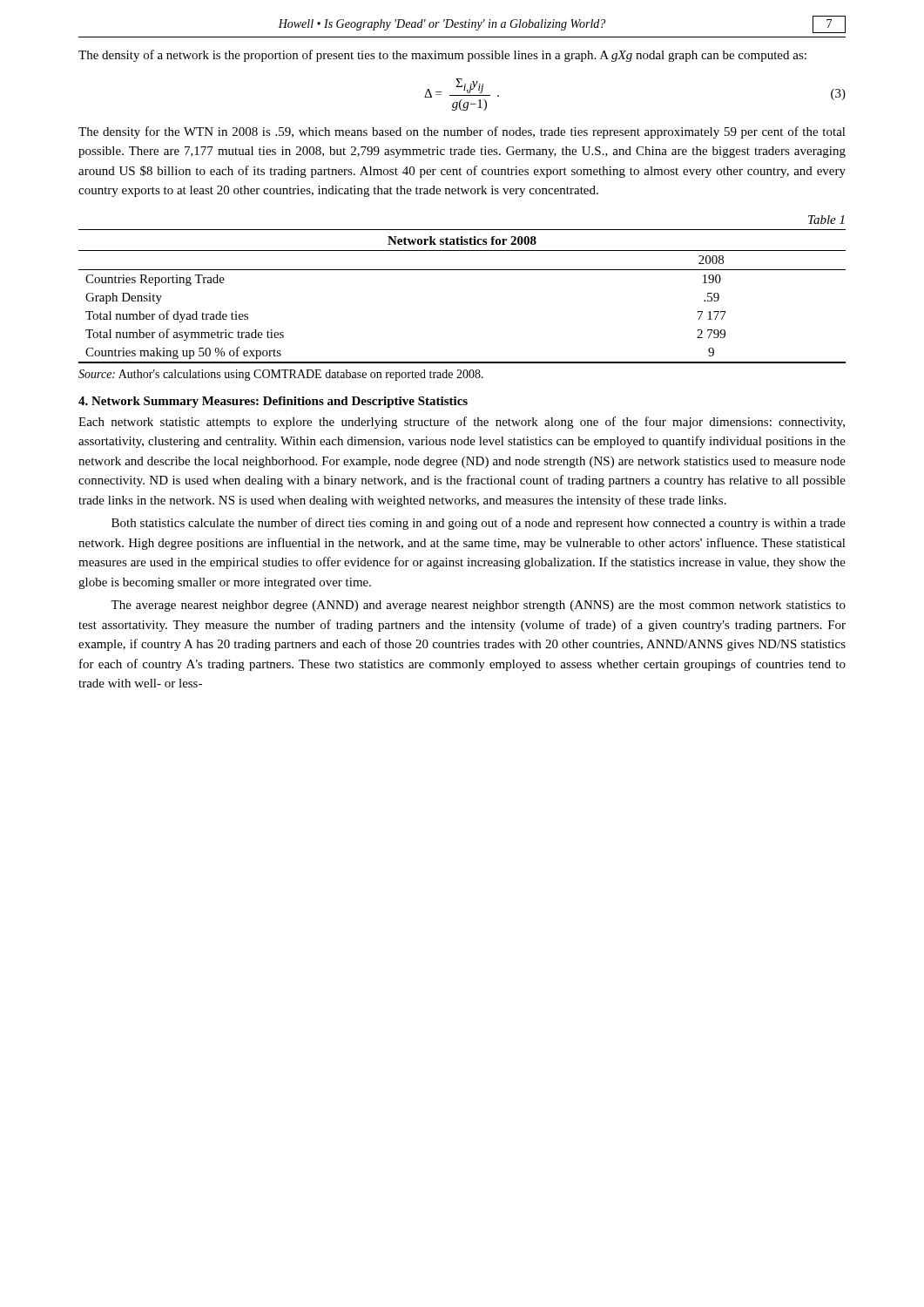Viewport: 924px width, 1307px height.
Task: Find the text block with the text "The density for the WTN in"
Action: pyautogui.click(x=462, y=161)
